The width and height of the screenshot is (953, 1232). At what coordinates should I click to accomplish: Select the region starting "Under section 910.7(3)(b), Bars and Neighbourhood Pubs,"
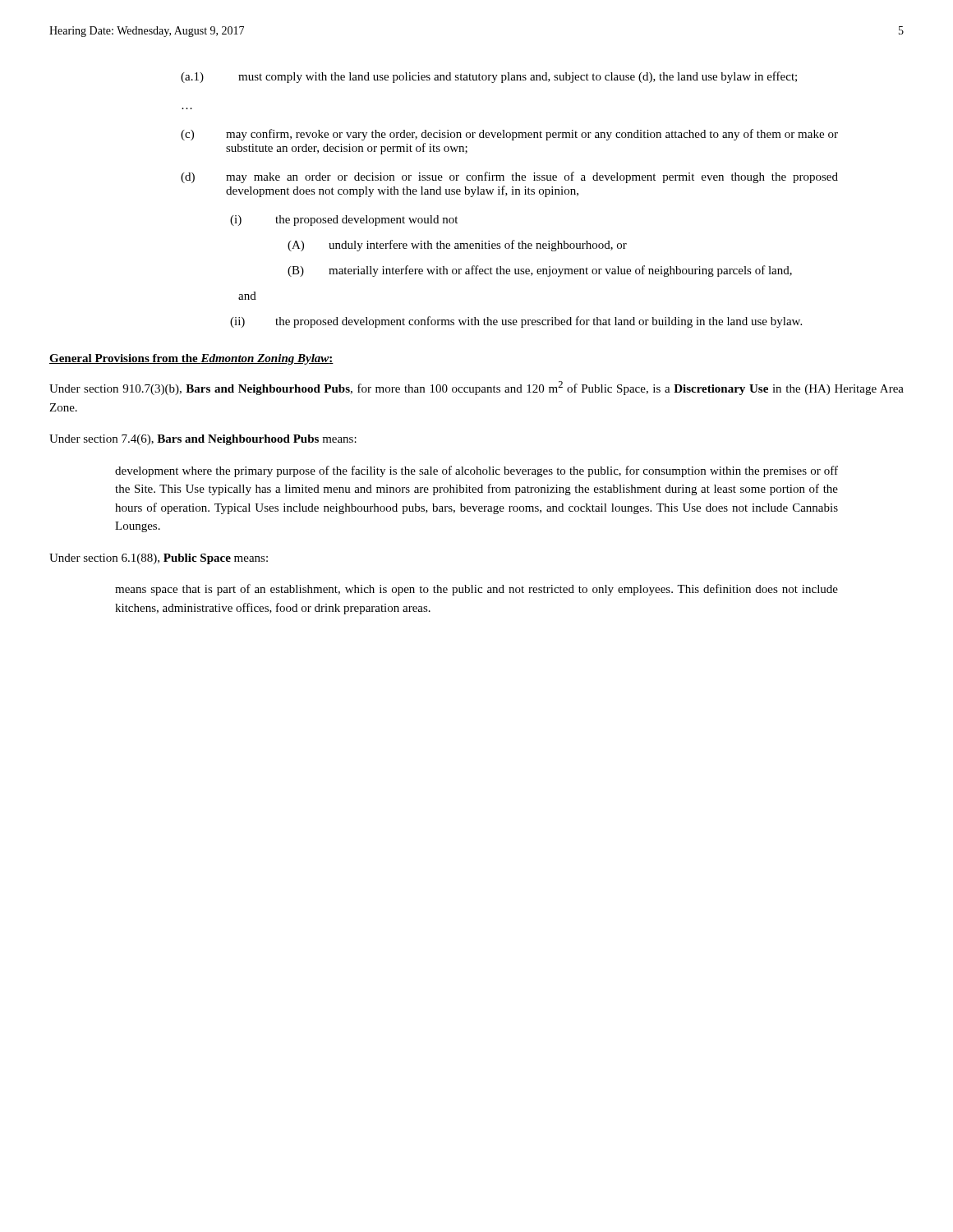tap(476, 396)
